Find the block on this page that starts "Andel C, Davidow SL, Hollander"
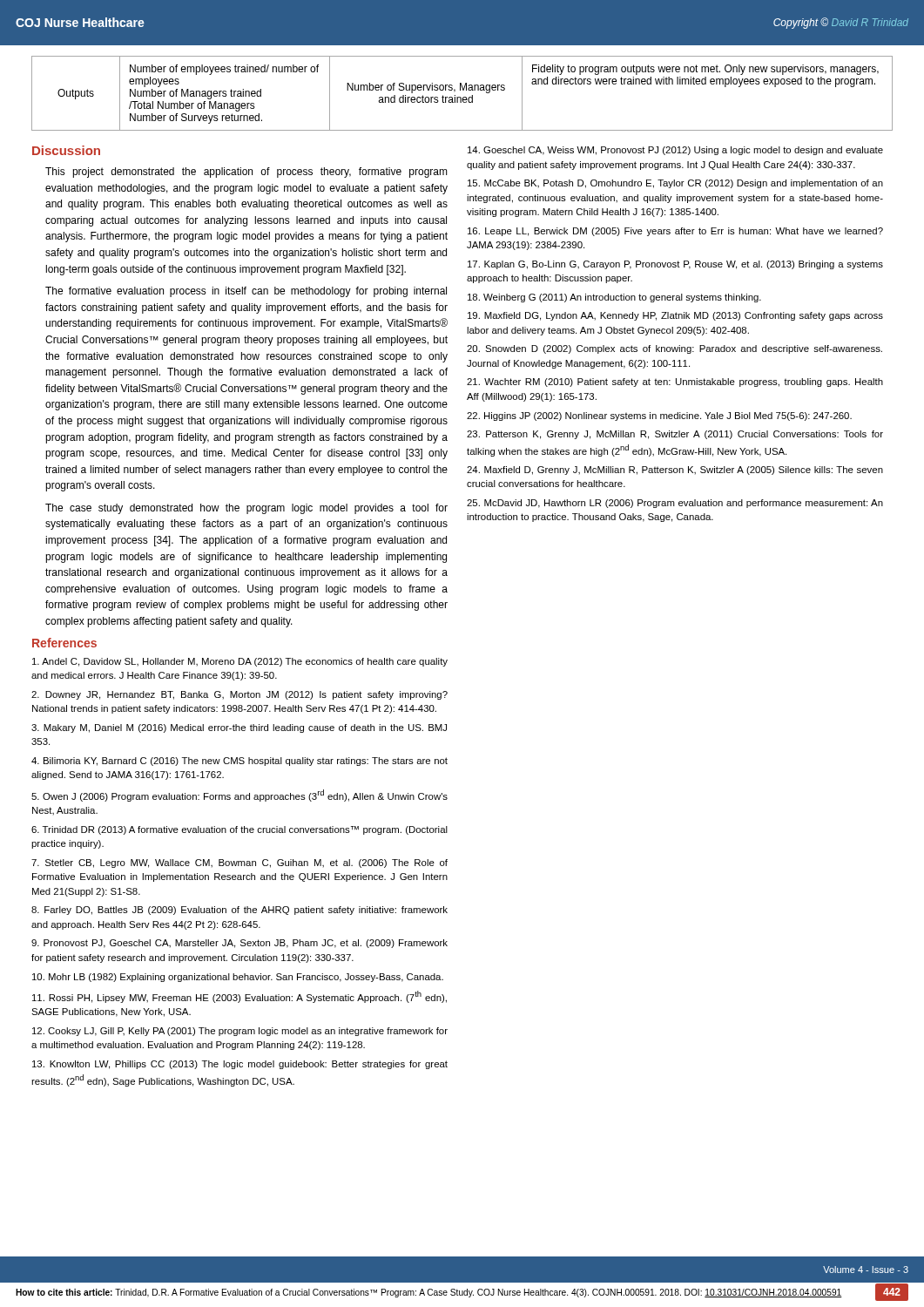Screen dimensions: 1307x924 pyautogui.click(x=239, y=668)
